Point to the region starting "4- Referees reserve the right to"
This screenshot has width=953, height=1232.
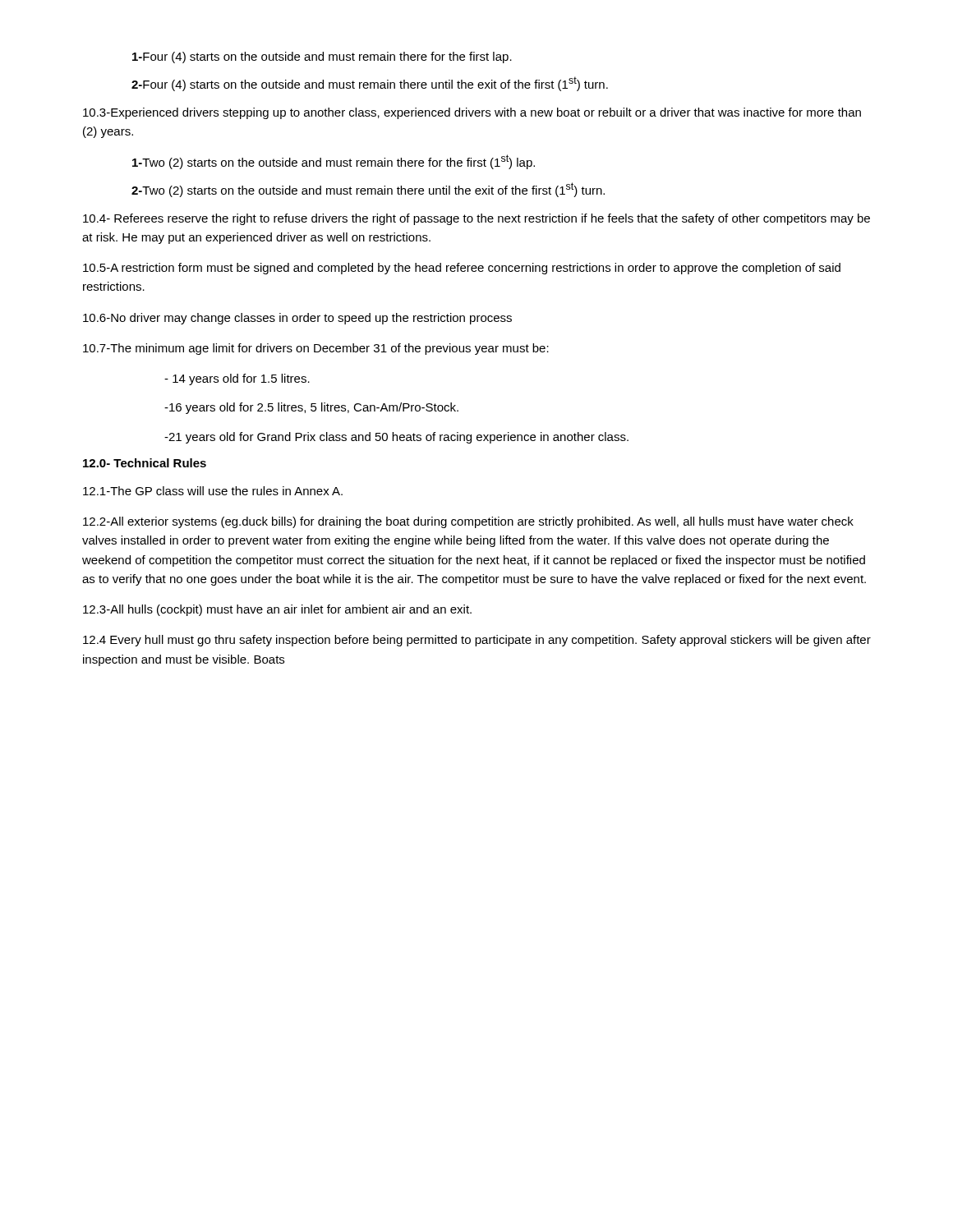(x=476, y=227)
